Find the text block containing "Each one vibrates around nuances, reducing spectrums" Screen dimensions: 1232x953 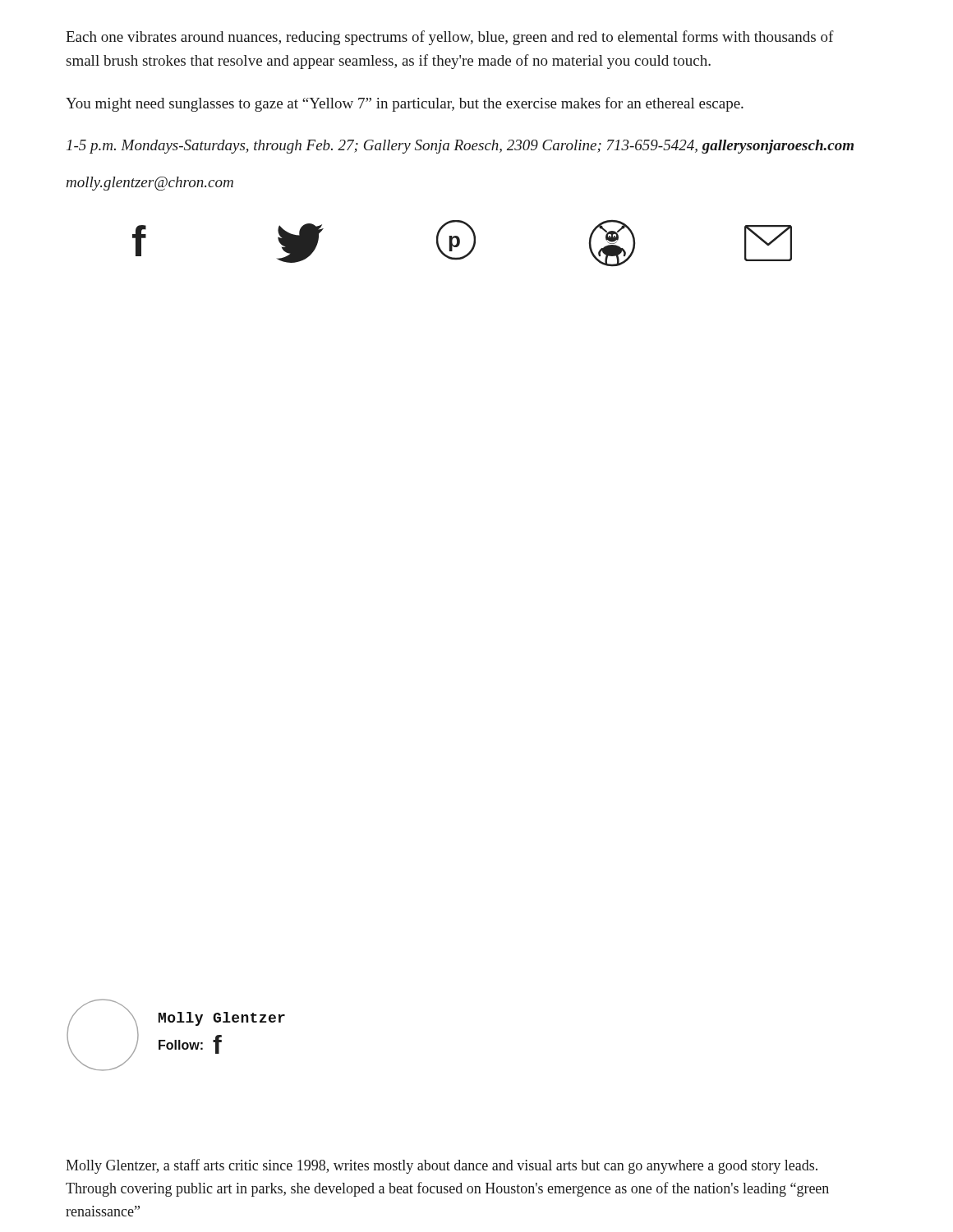coord(449,49)
